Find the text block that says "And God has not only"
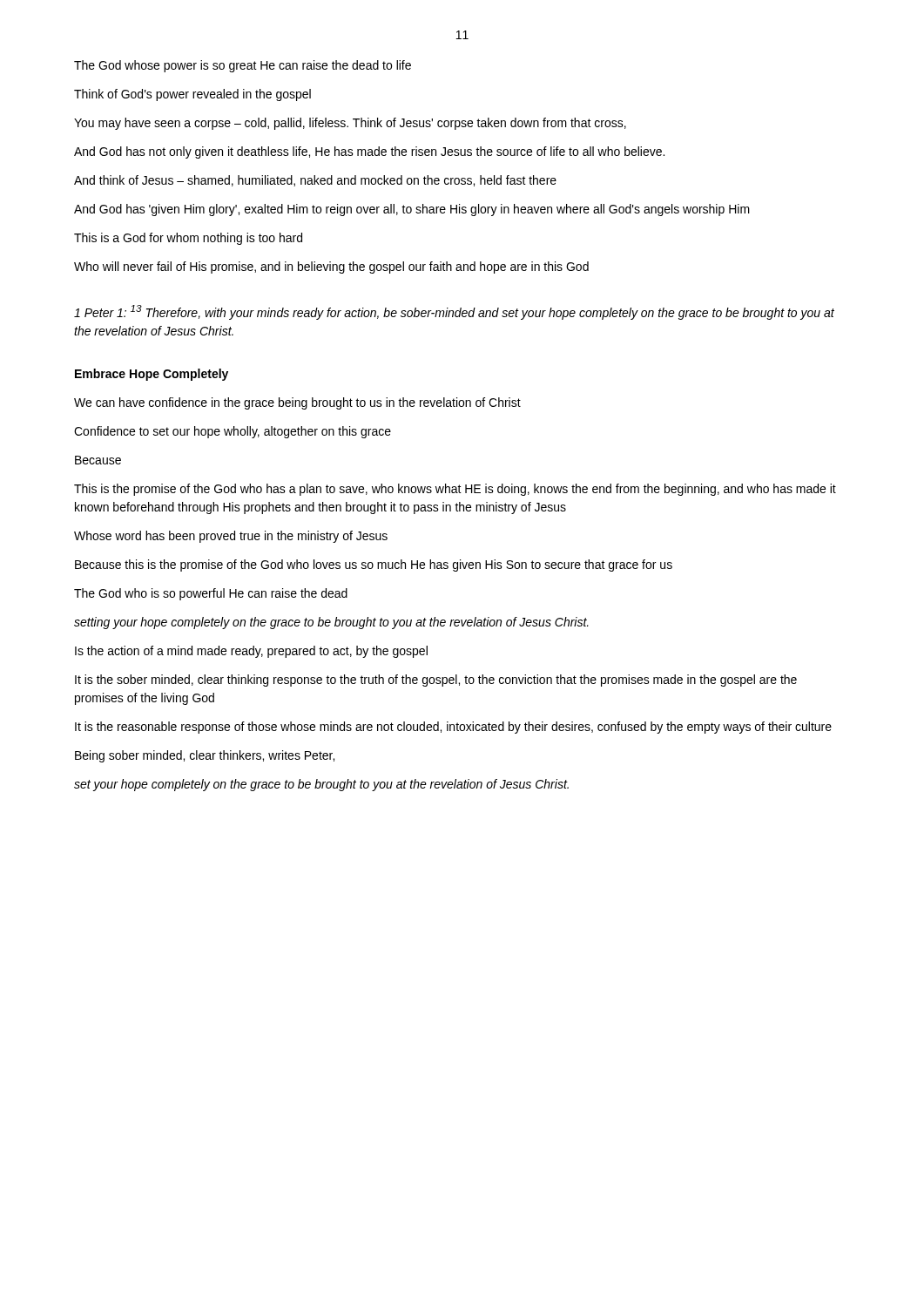924x1307 pixels. [x=370, y=152]
